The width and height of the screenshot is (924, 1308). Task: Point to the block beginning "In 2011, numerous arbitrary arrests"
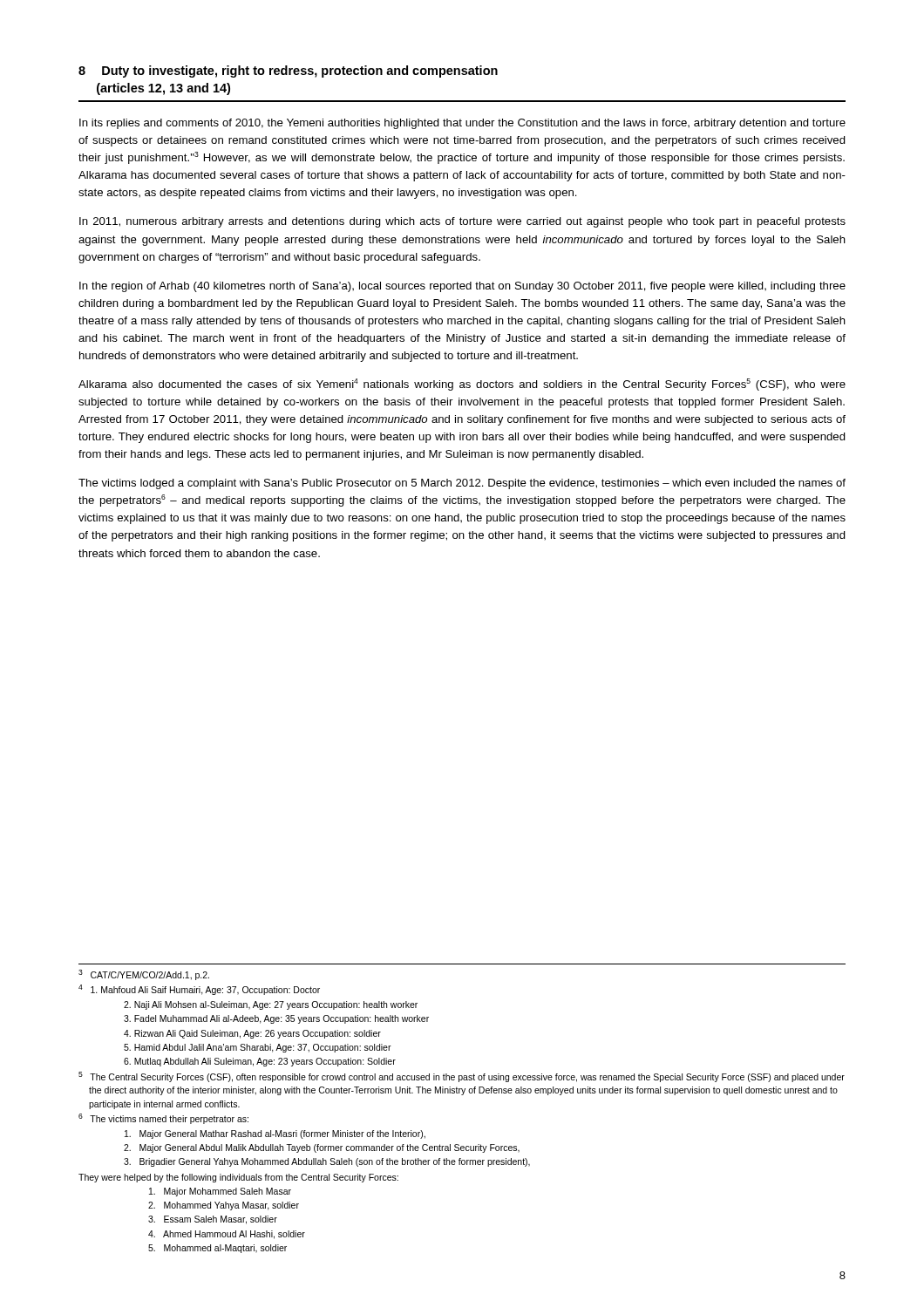point(462,239)
